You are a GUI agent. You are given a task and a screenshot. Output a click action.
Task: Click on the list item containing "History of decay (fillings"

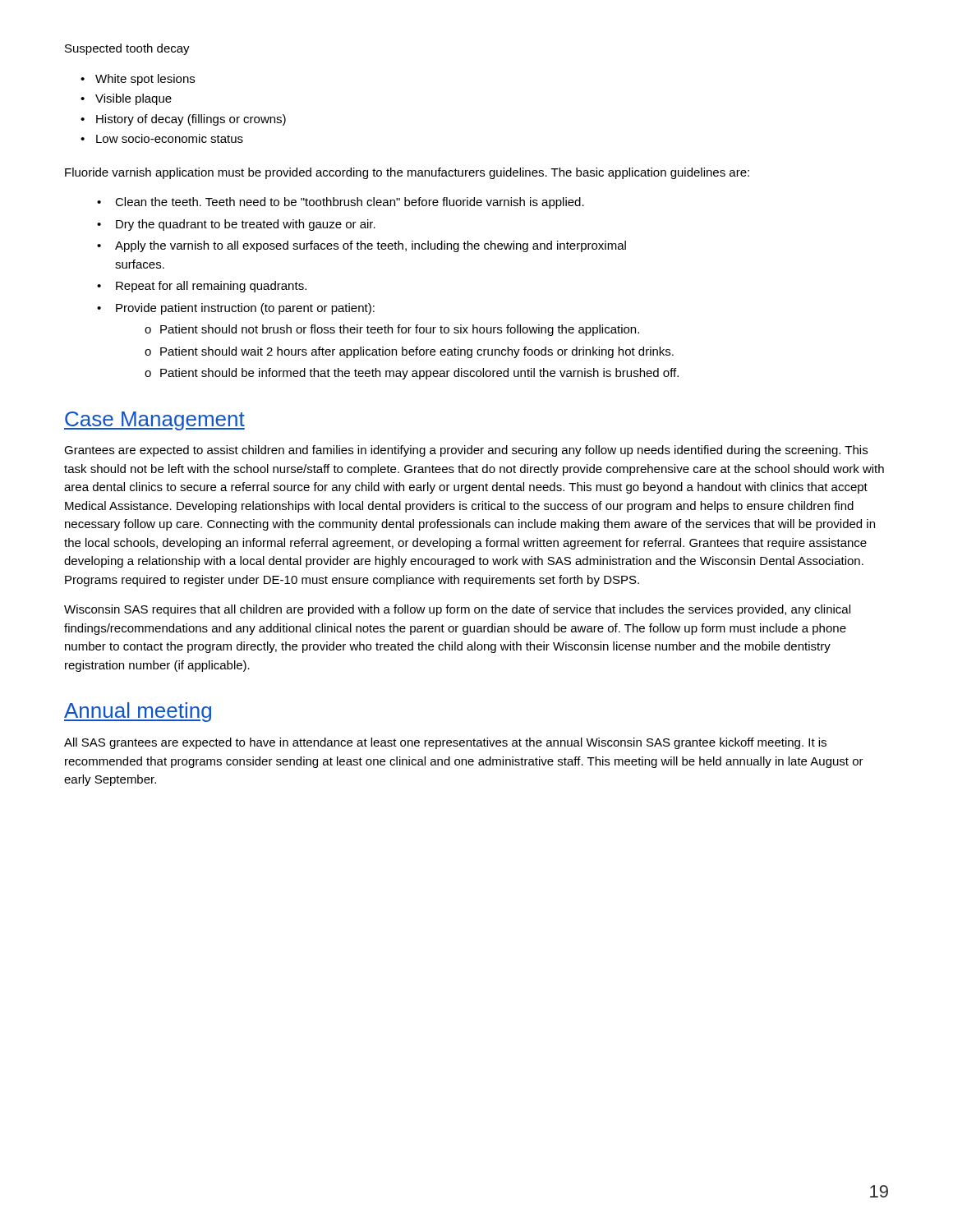pyautogui.click(x=191, y=118)
